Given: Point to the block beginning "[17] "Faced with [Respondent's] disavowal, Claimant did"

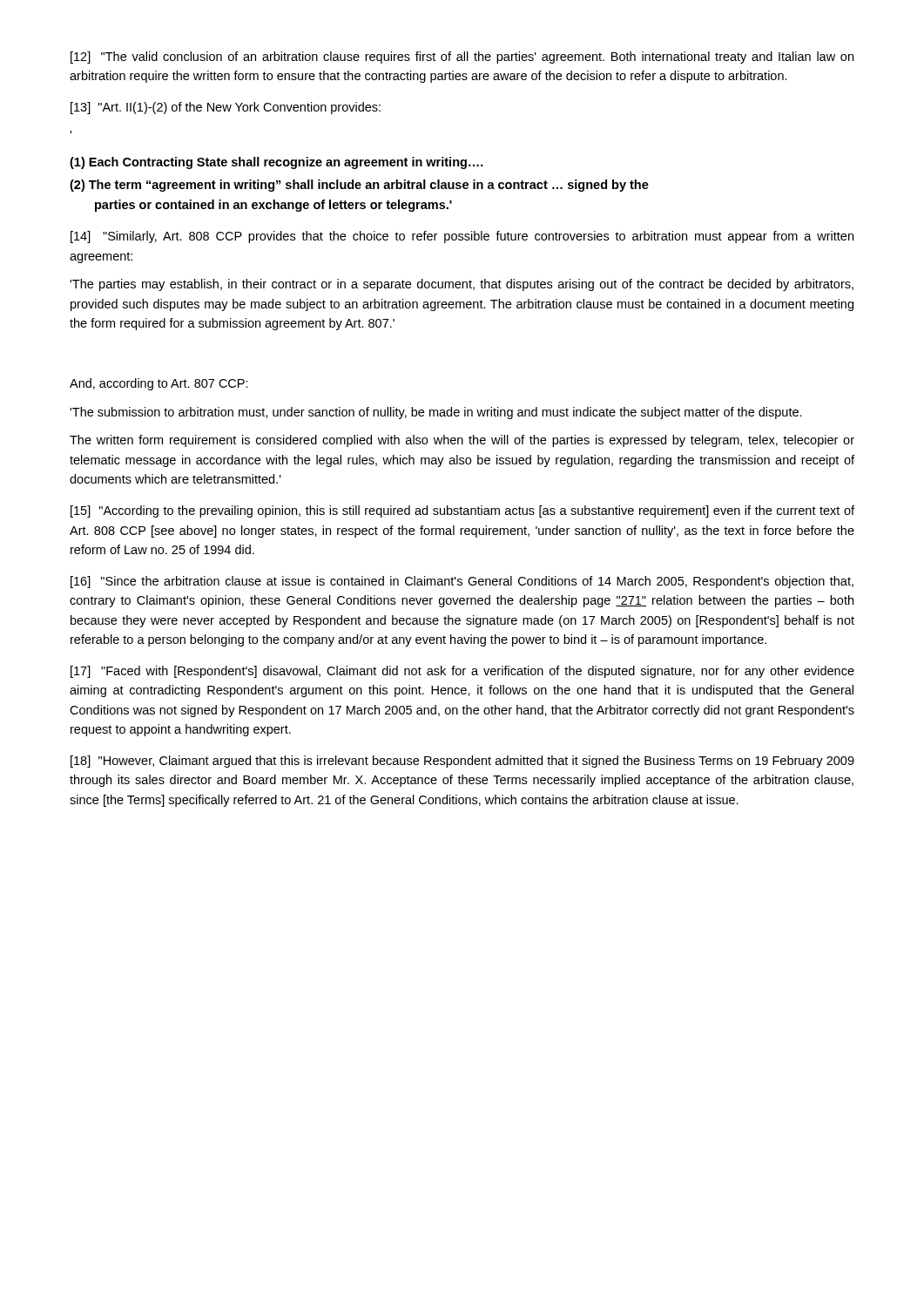Looking at the screenshot, I should tap(462, 700).
